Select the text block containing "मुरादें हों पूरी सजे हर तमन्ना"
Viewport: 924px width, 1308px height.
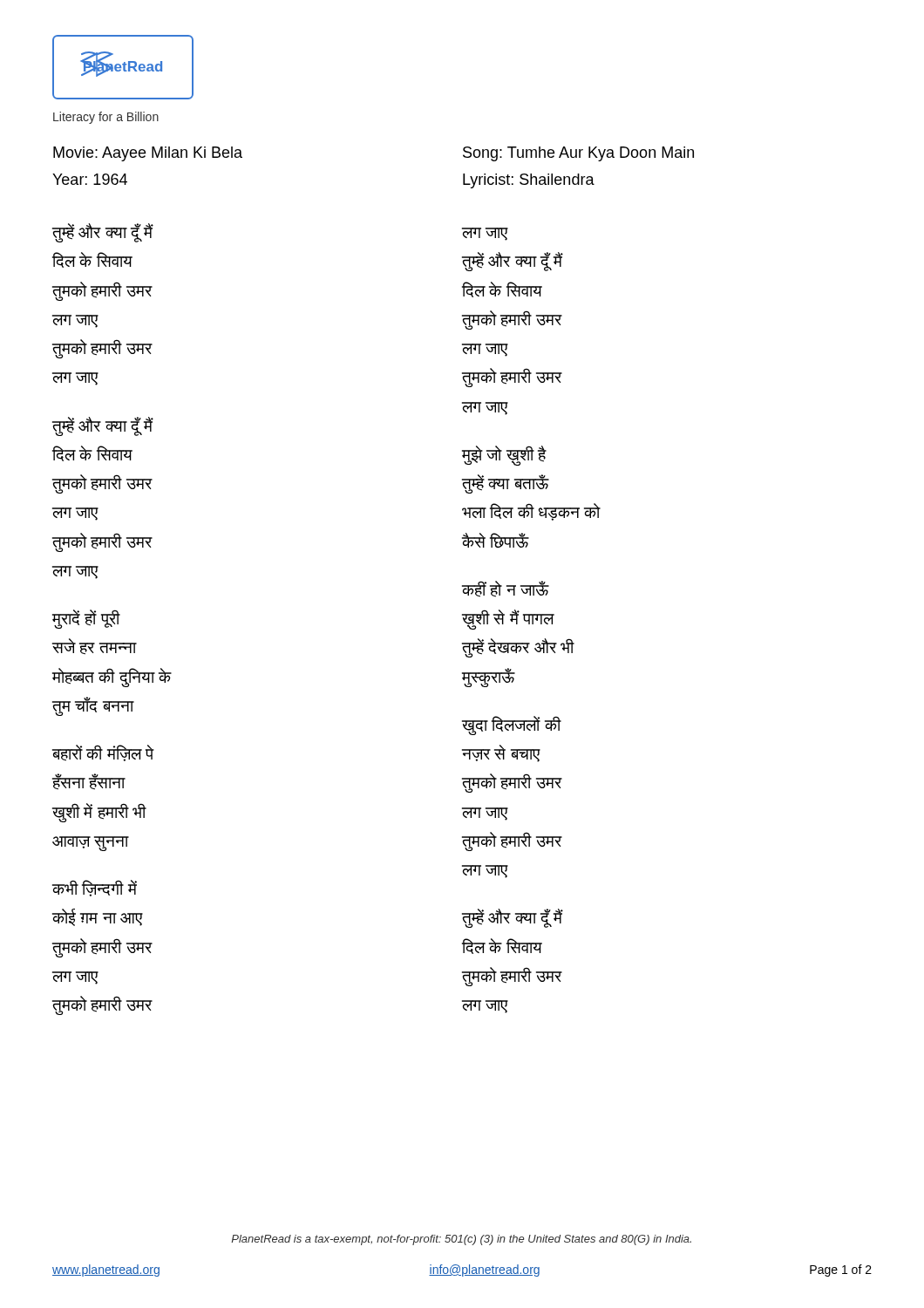[112, 662]
